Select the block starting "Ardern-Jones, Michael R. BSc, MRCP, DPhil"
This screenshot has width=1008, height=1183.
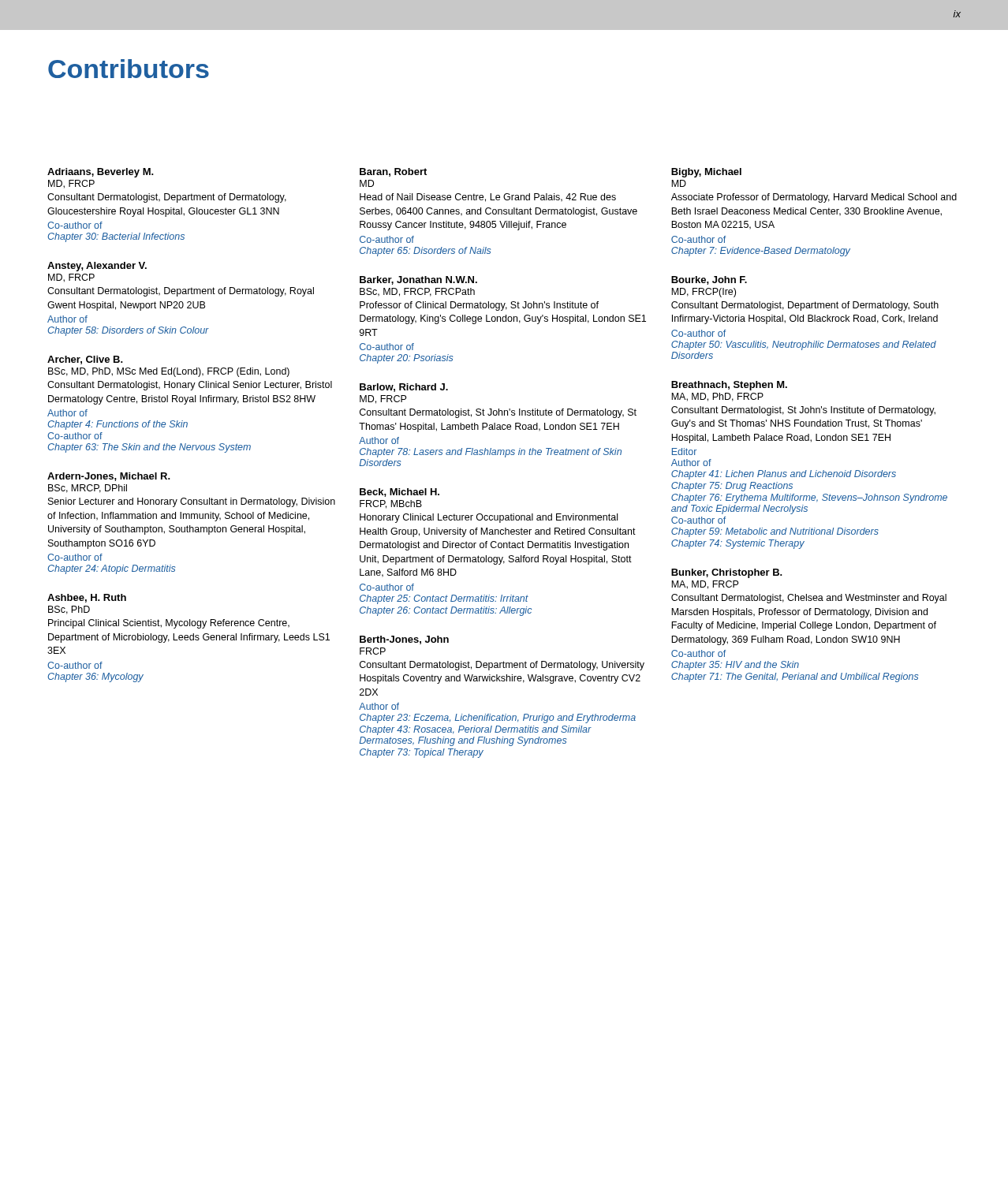(192, 522)
